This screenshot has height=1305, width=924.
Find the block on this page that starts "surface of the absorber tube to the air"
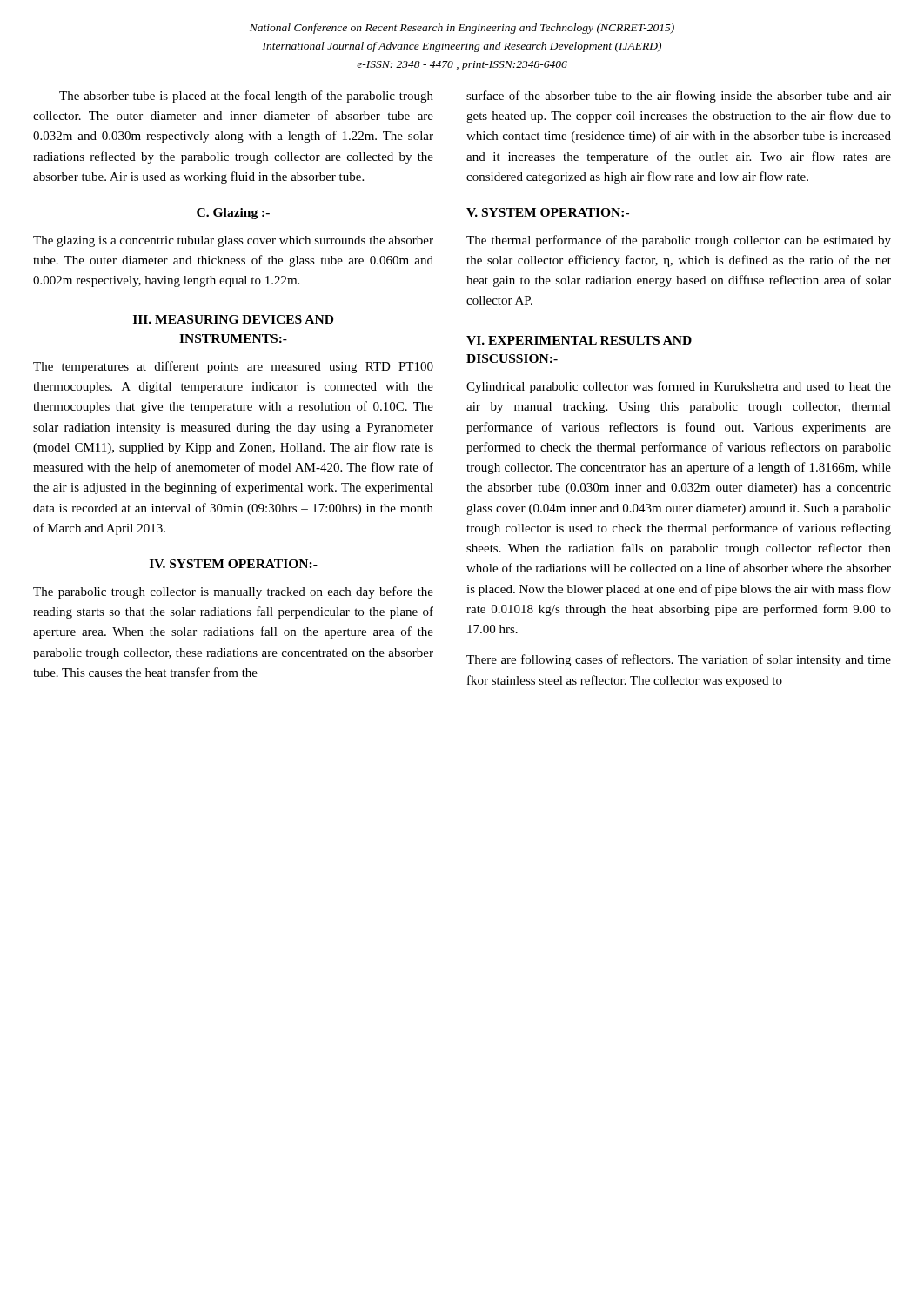click(679, 136)
